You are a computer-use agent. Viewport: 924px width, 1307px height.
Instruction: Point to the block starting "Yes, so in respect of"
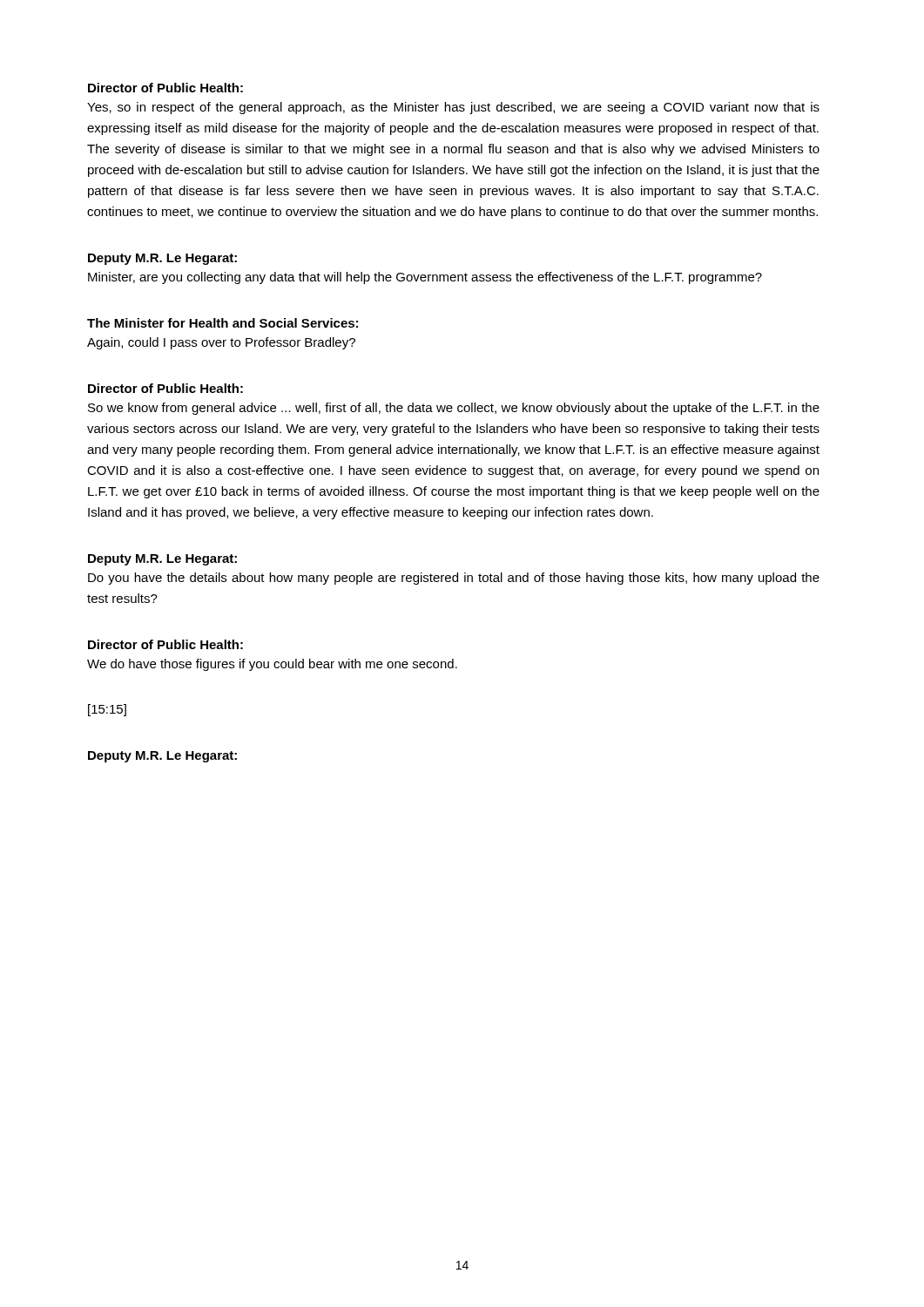click(x=453, y=159)
